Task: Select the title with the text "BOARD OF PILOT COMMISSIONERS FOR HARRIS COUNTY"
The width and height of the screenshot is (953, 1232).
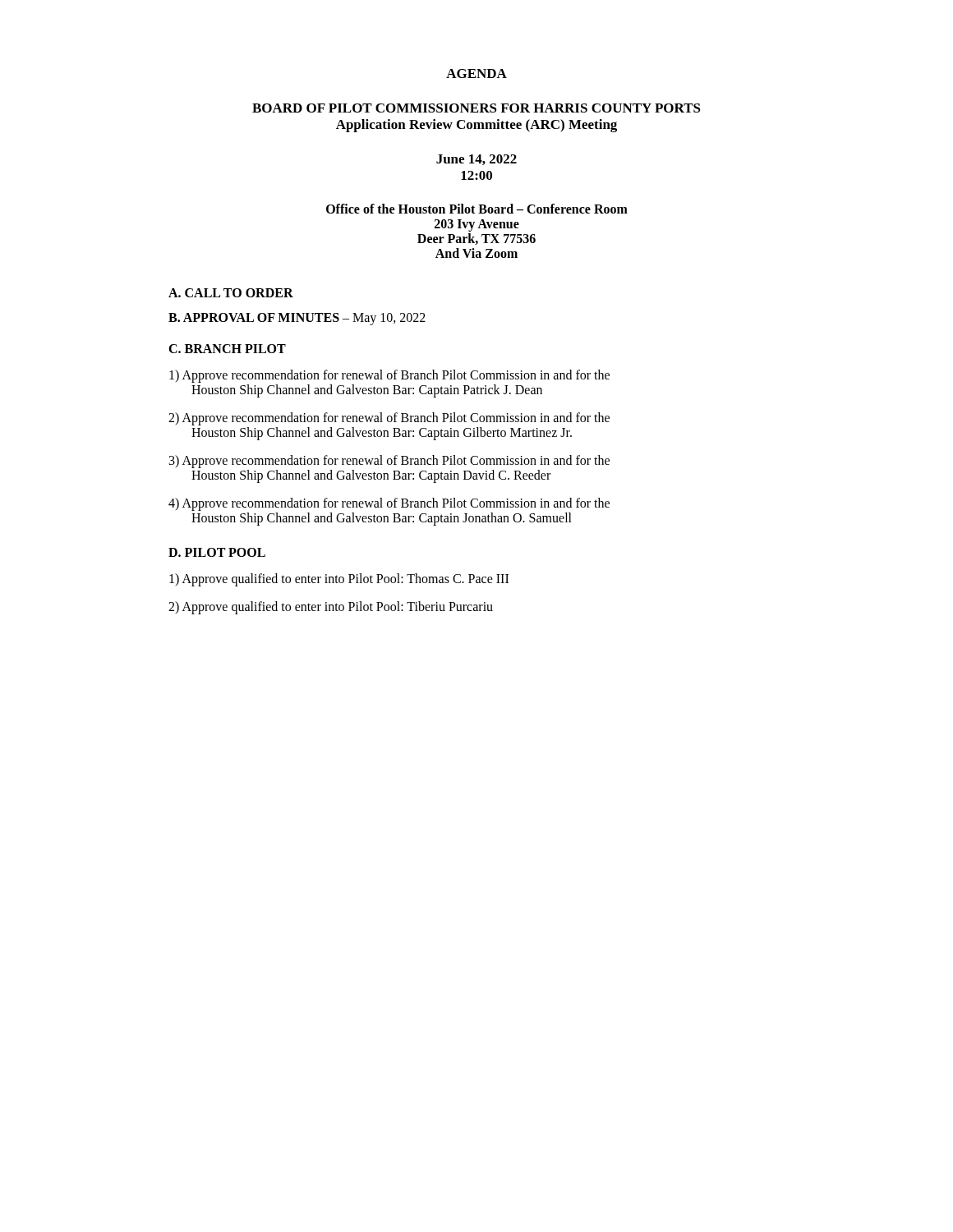Action: click(476, 116)
